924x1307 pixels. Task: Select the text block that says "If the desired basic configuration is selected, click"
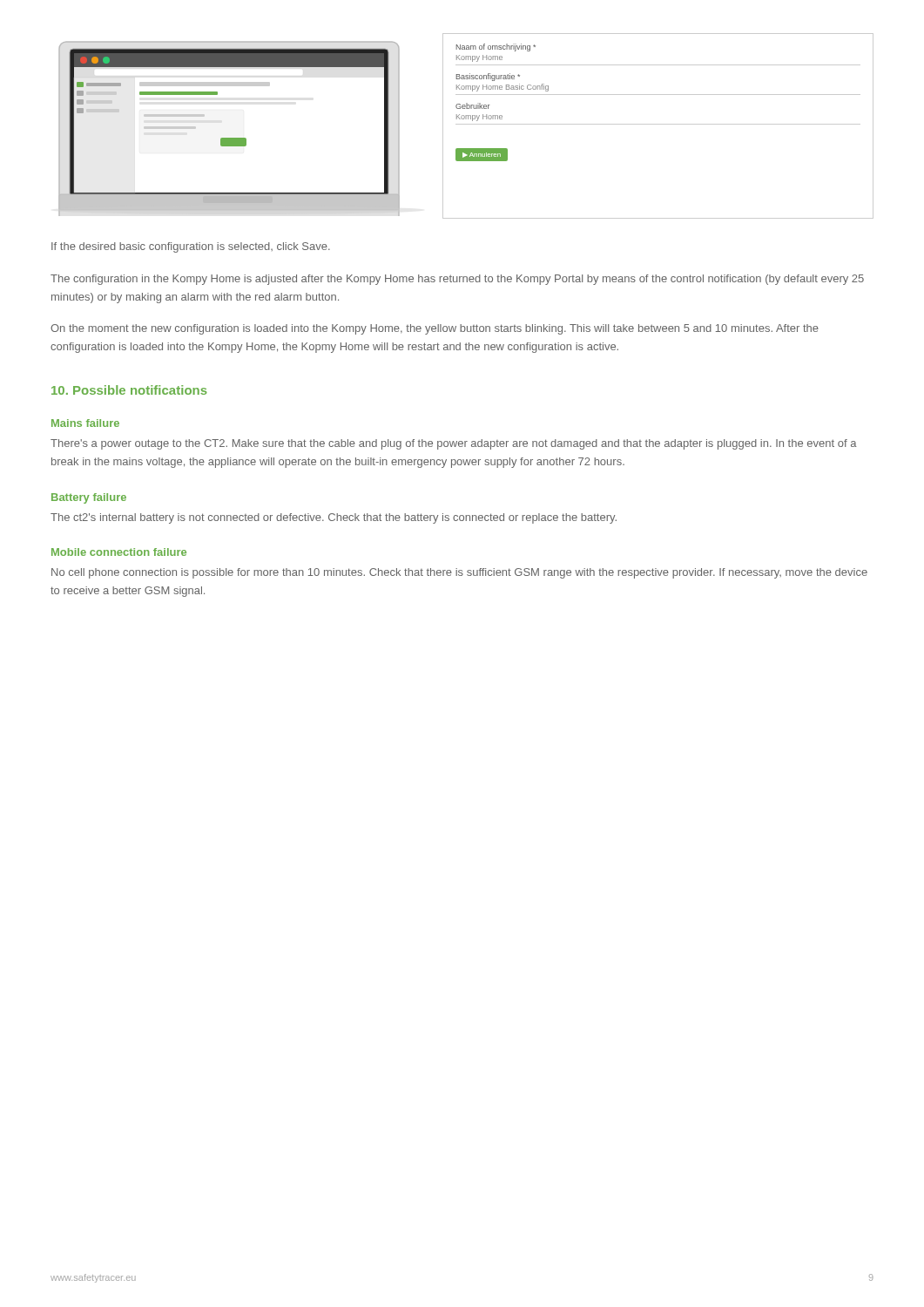coord(191,246)
